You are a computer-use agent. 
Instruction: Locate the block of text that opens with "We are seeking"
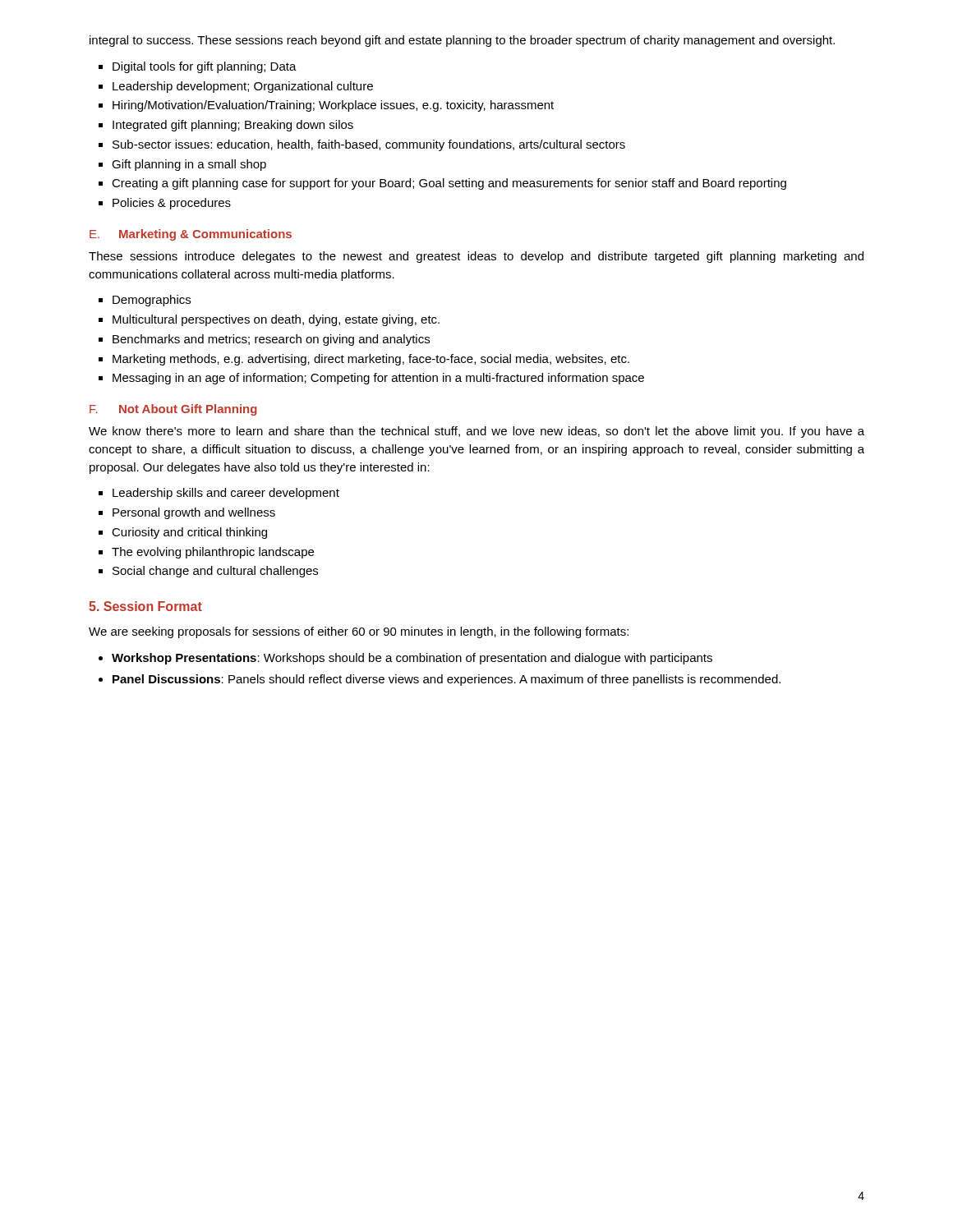[x=476, y=631]
